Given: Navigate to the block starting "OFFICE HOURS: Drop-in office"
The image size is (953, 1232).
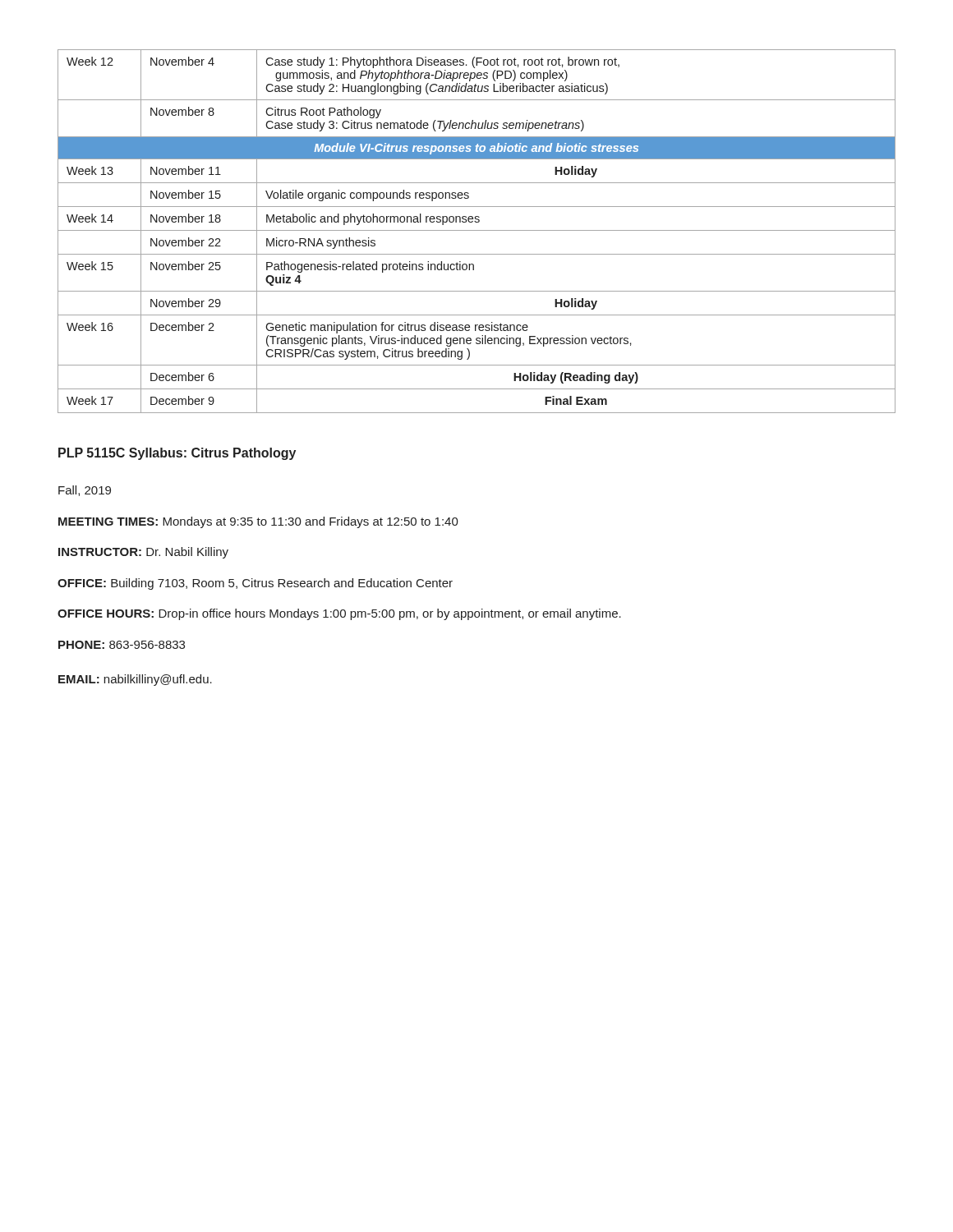Looking at the screenshot, I should pyautogui.click(x=476, y=614).
